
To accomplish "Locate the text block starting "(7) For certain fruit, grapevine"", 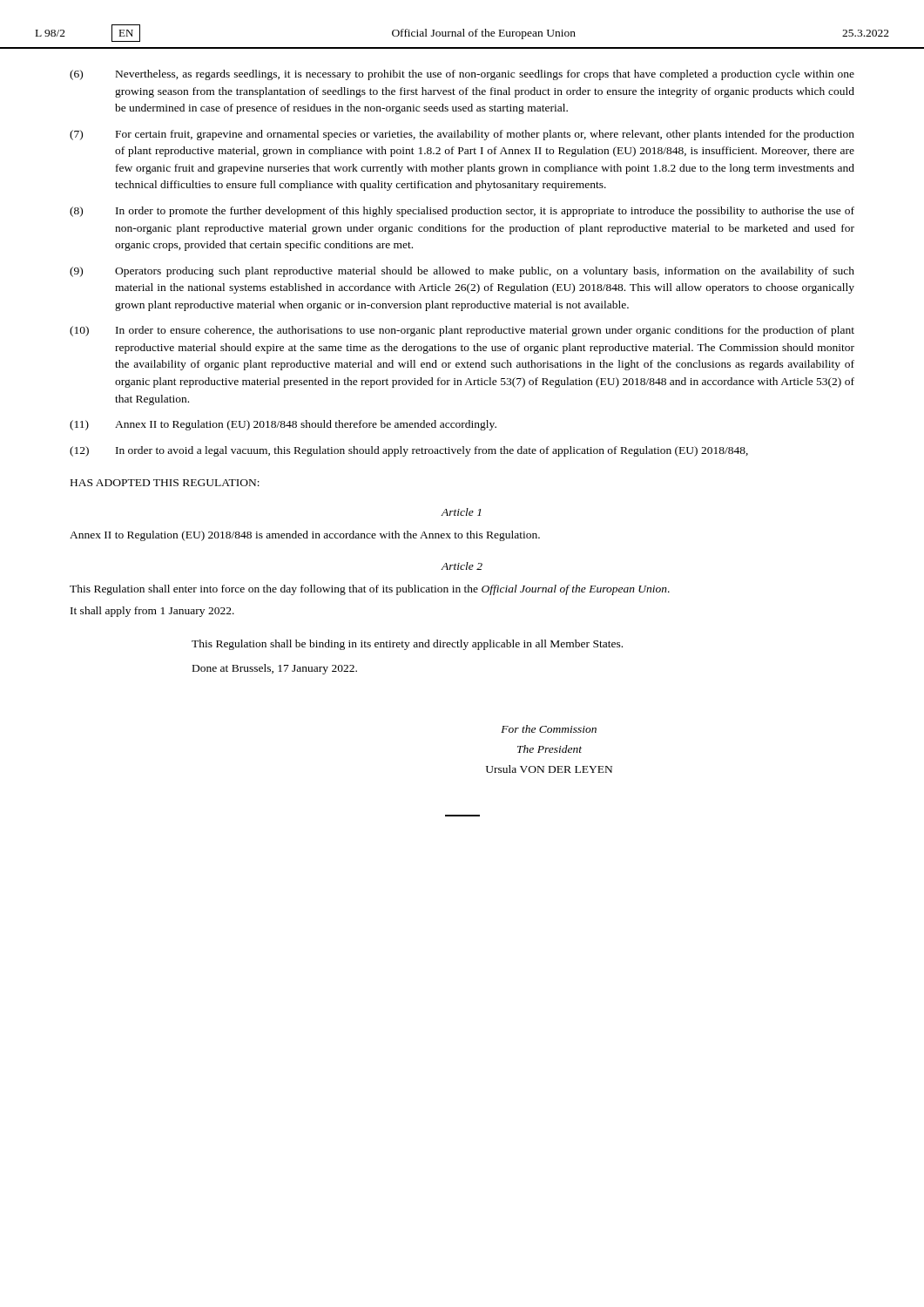I will [x=462, y=159].
